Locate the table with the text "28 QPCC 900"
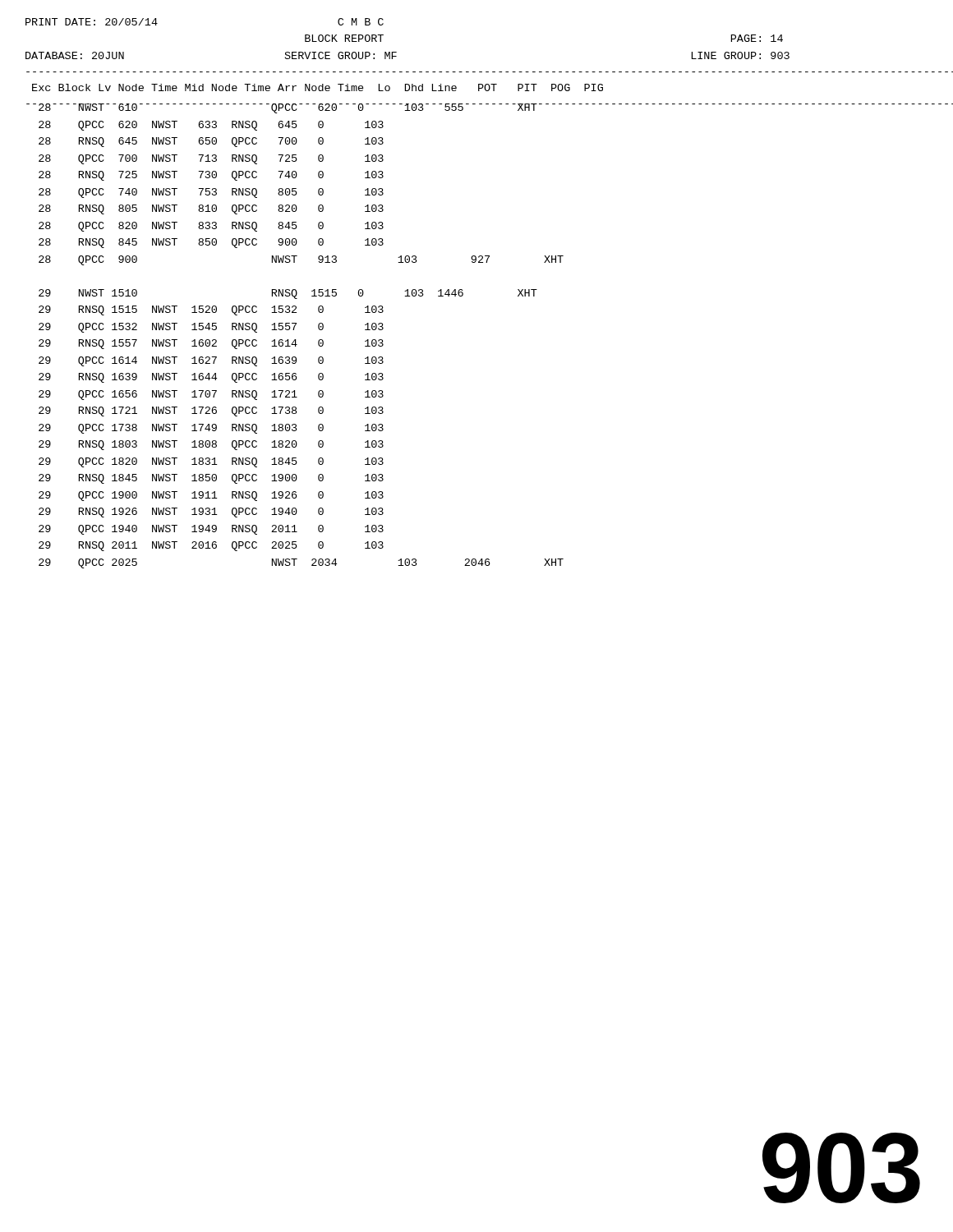The height and width of the screenshot is (1232, 953). 476,336
